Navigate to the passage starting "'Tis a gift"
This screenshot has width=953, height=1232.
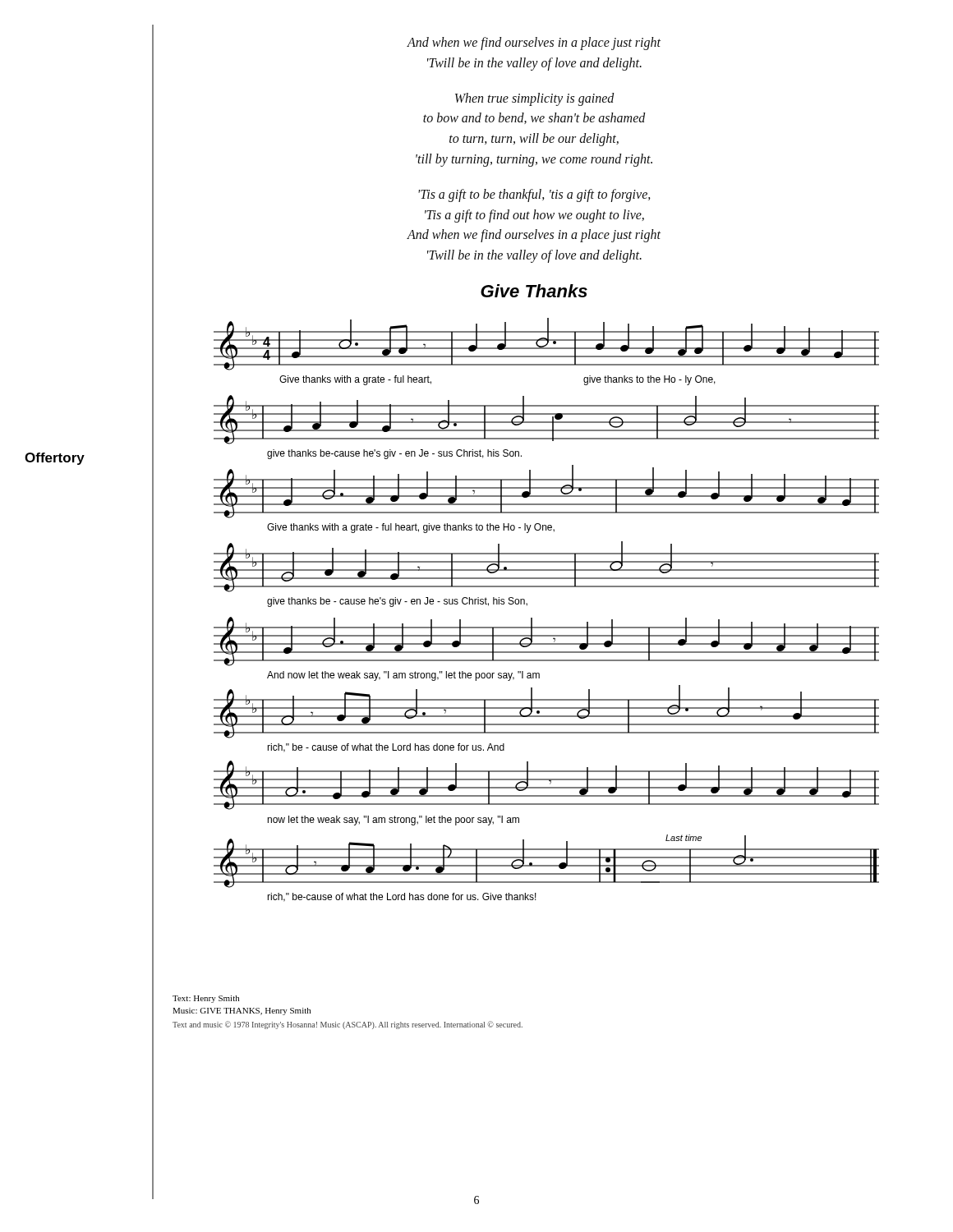[534, 225]
